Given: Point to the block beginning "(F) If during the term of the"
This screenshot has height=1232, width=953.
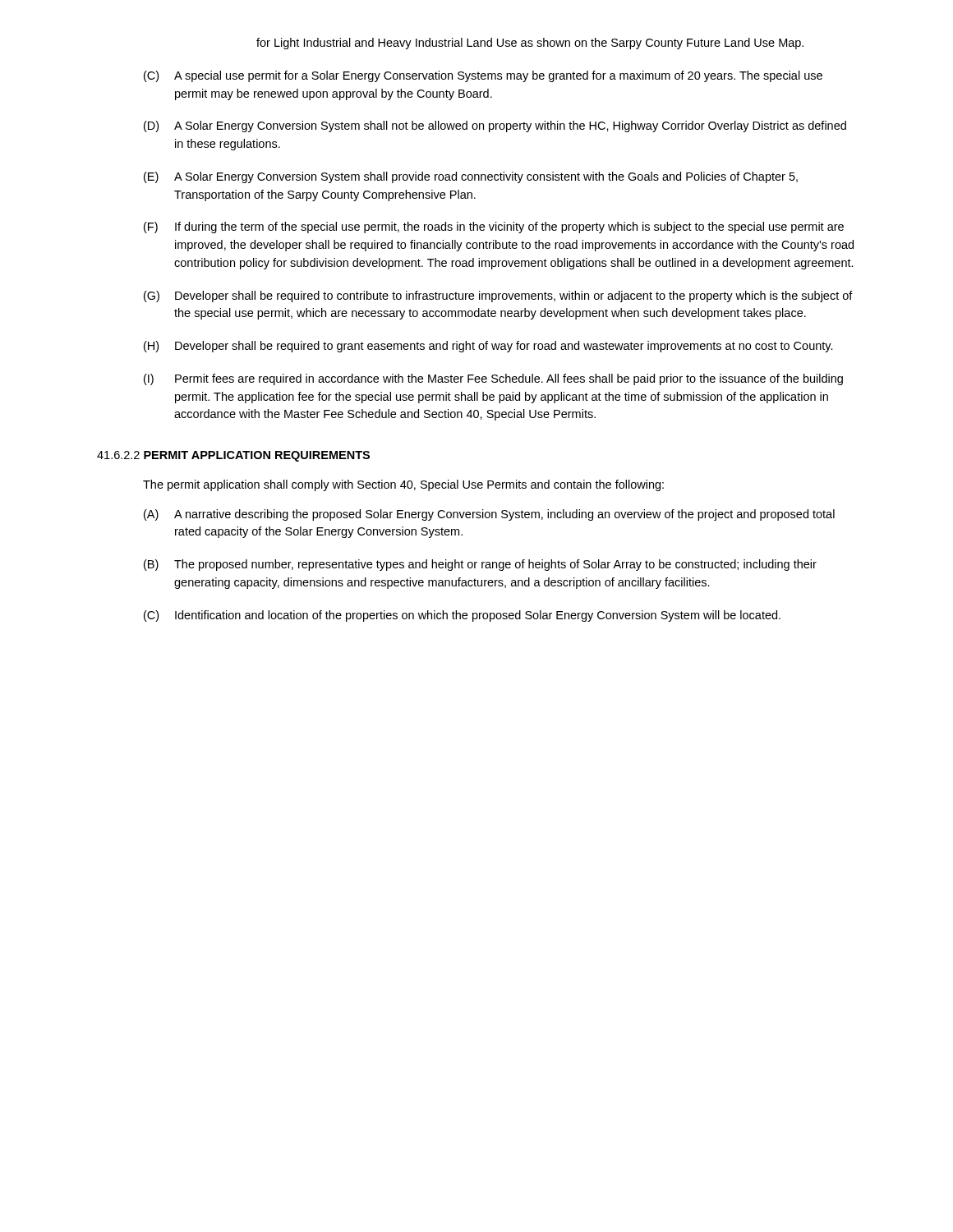Looking at the screenshot, I should point(500,245).
